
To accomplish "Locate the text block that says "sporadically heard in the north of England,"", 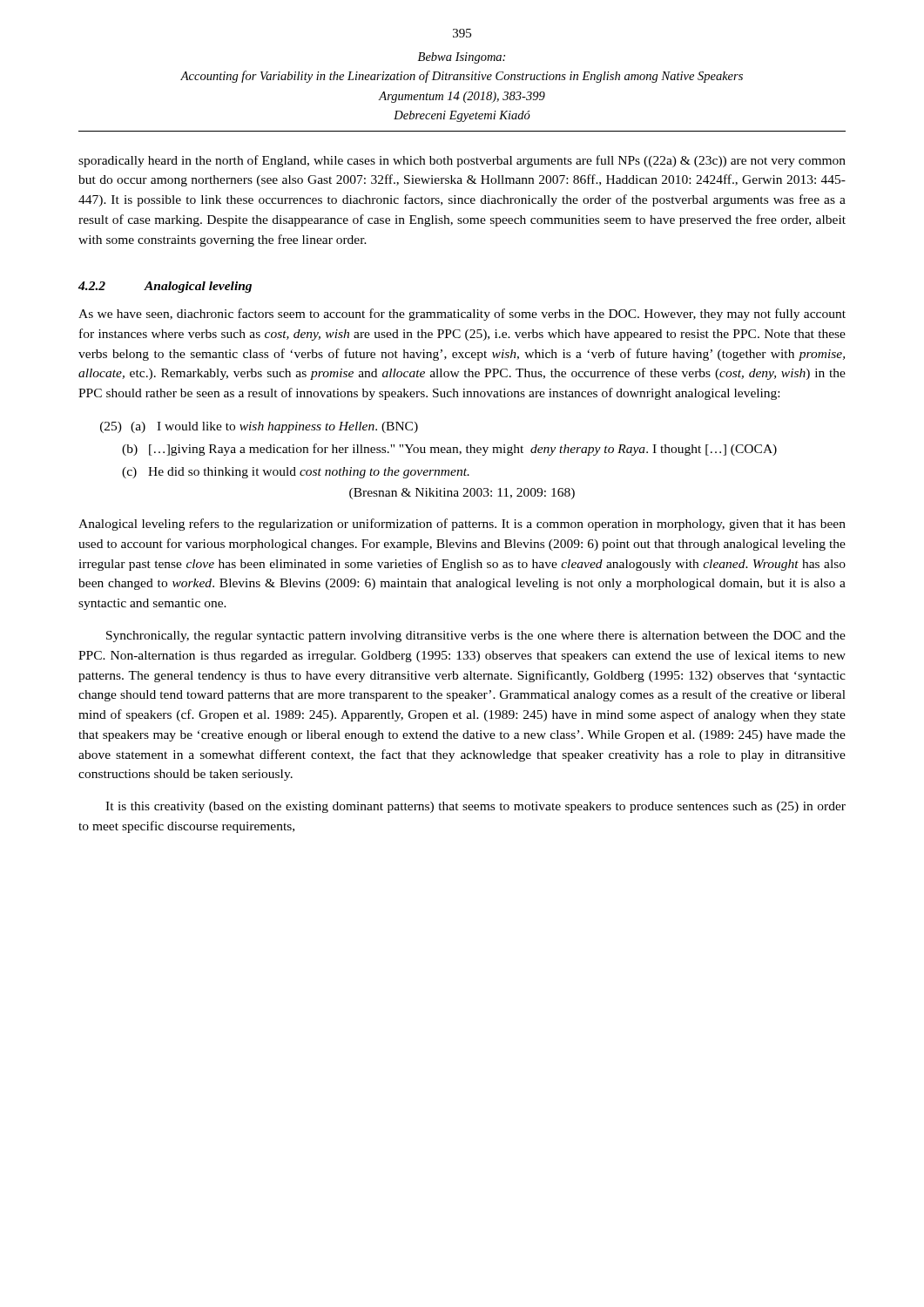I will pos(462,199).
